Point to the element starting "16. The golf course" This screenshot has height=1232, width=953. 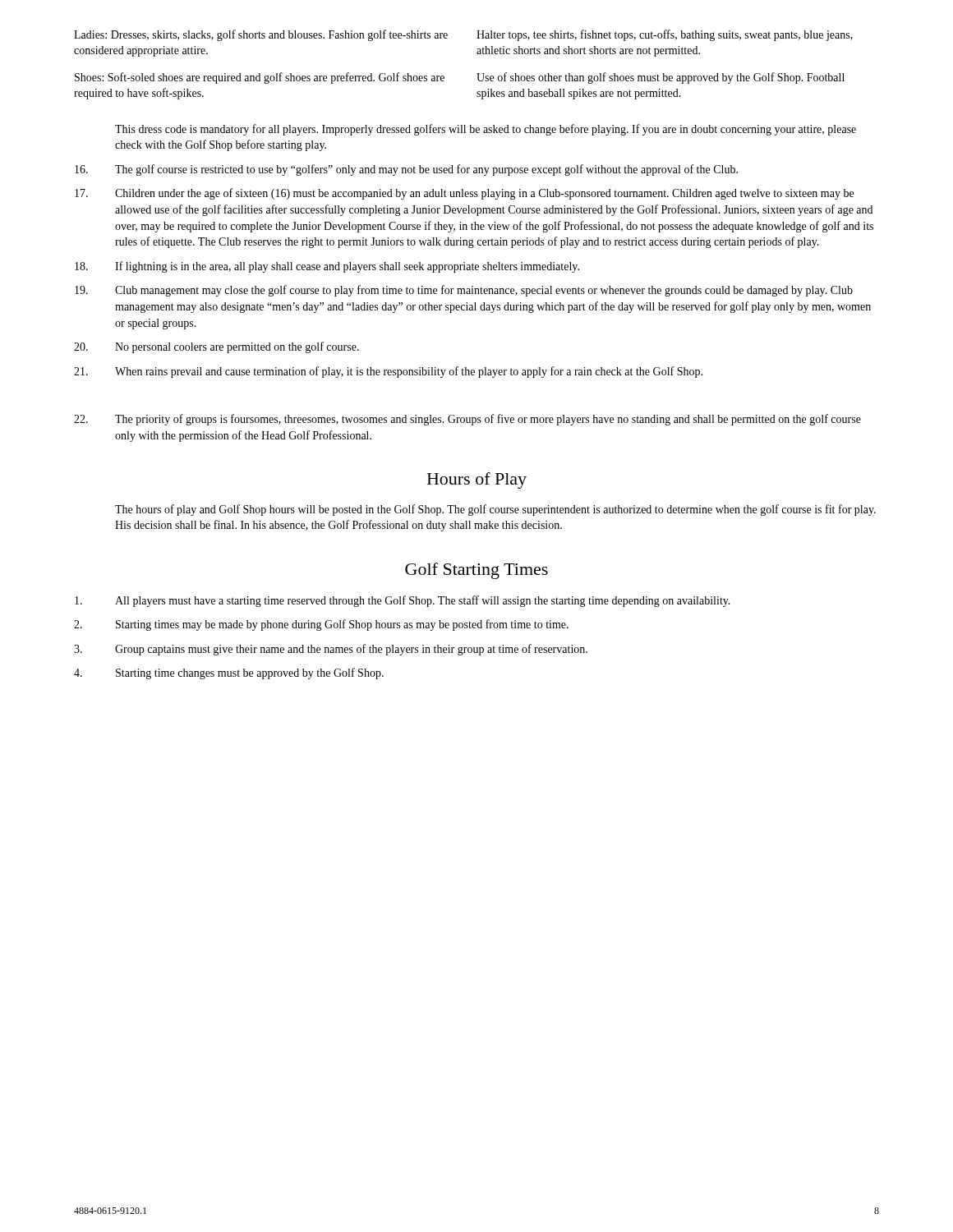(x=476, y=170)
